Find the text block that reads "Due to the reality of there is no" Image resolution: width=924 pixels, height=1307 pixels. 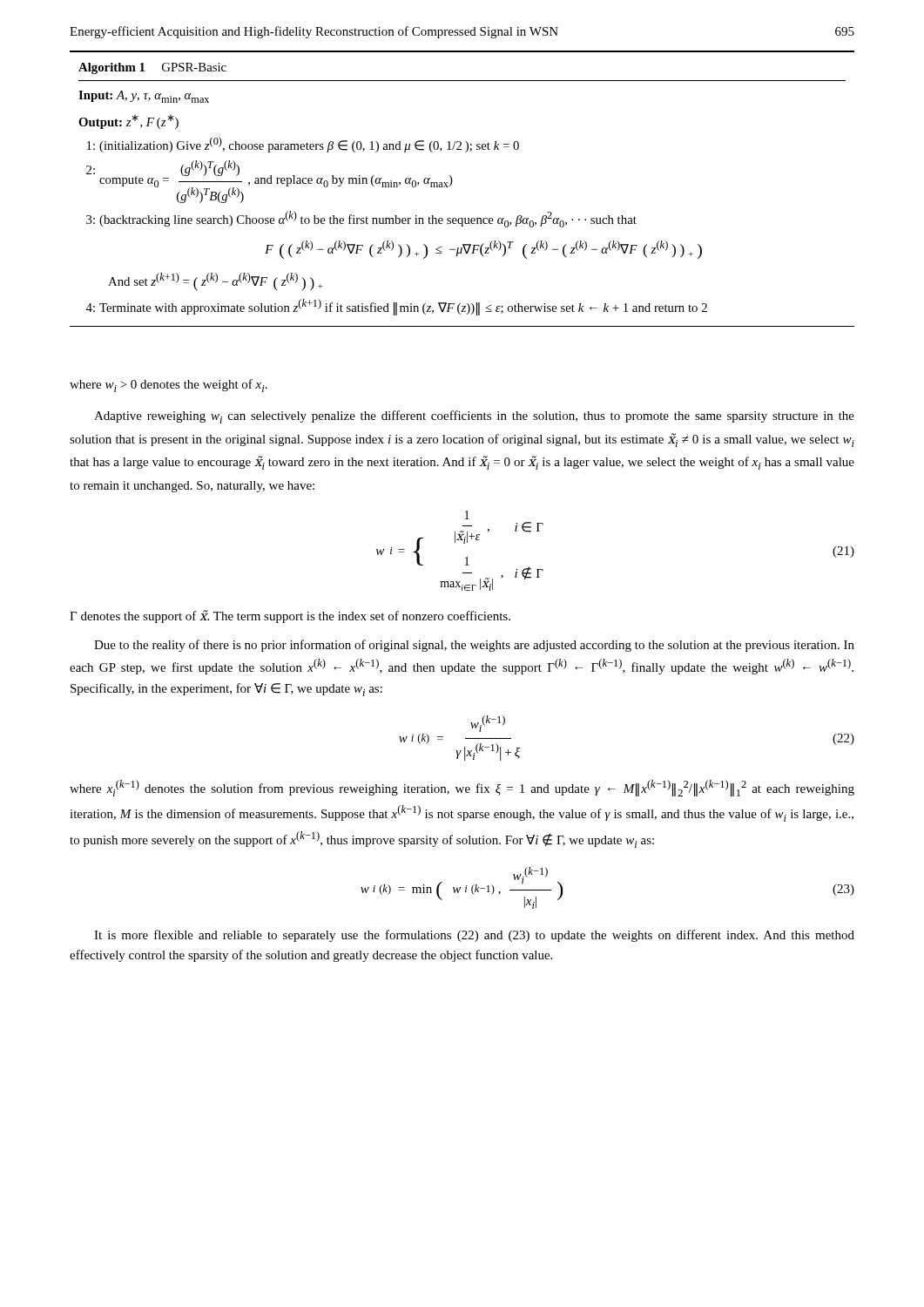tap(462, 668)
